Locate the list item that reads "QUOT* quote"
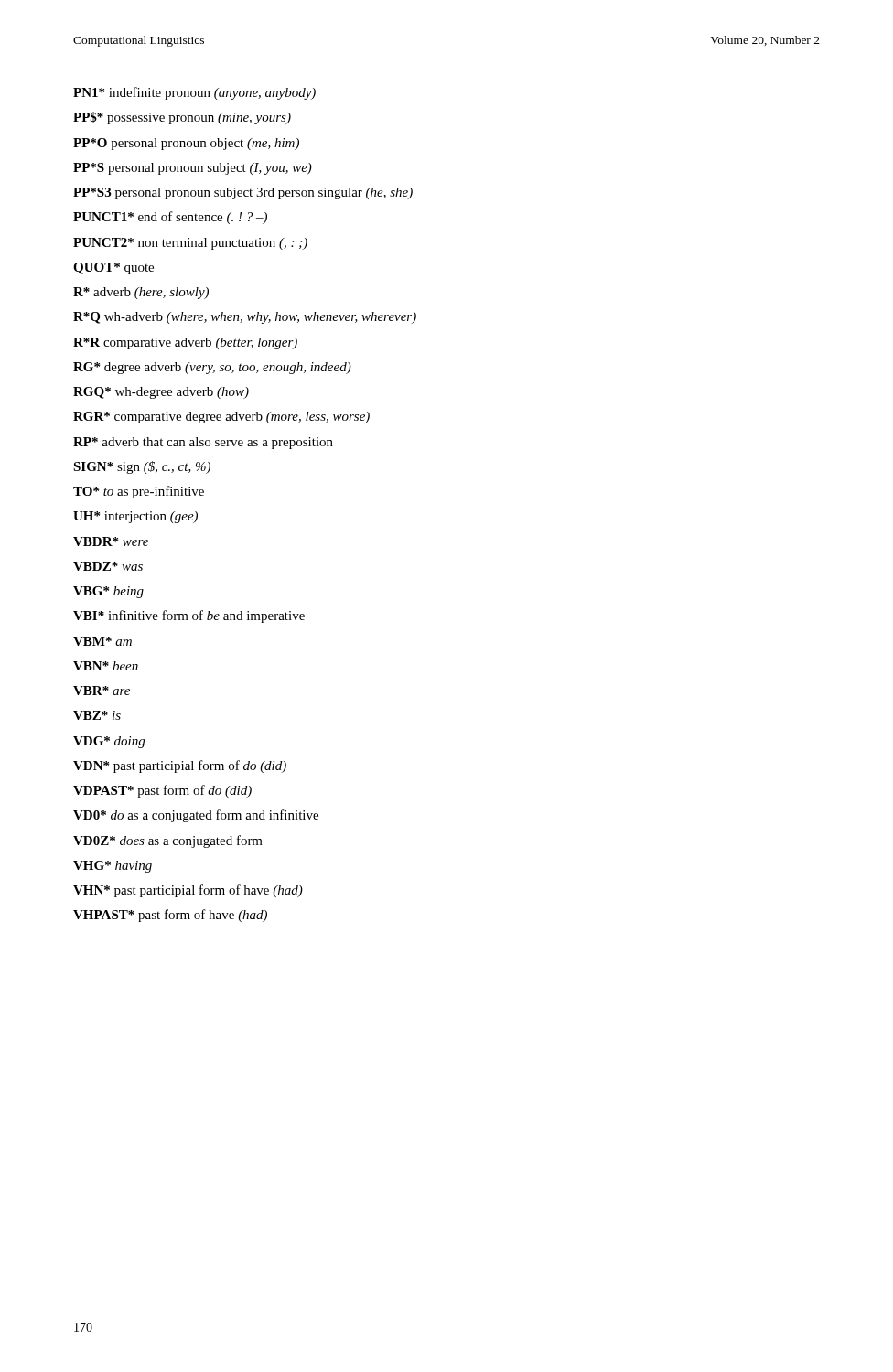This screenshot has height=1372, width=893. click(114, 267)
